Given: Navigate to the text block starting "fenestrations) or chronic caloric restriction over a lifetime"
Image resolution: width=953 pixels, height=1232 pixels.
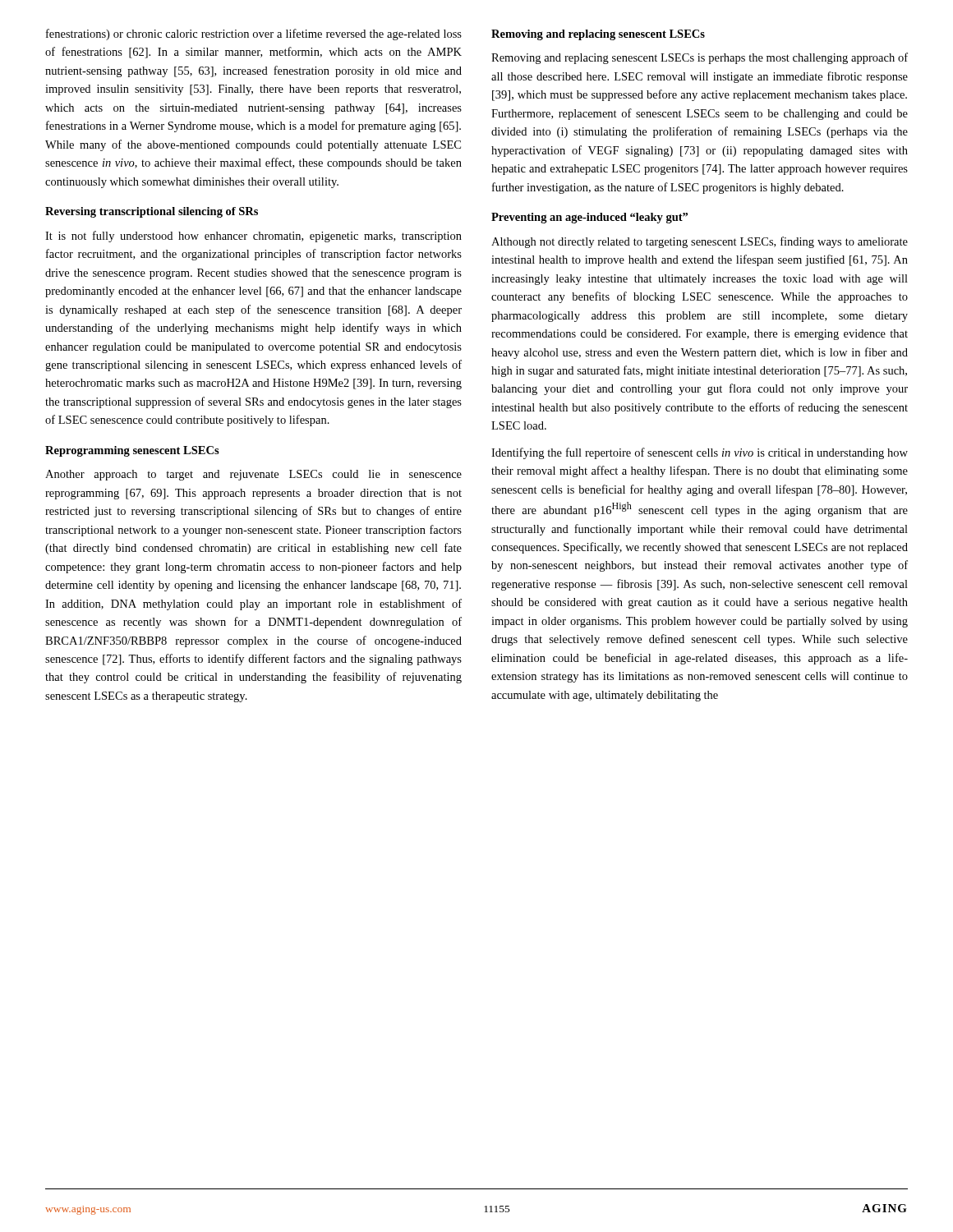Looking at the screenshot, I should (253, 108).
